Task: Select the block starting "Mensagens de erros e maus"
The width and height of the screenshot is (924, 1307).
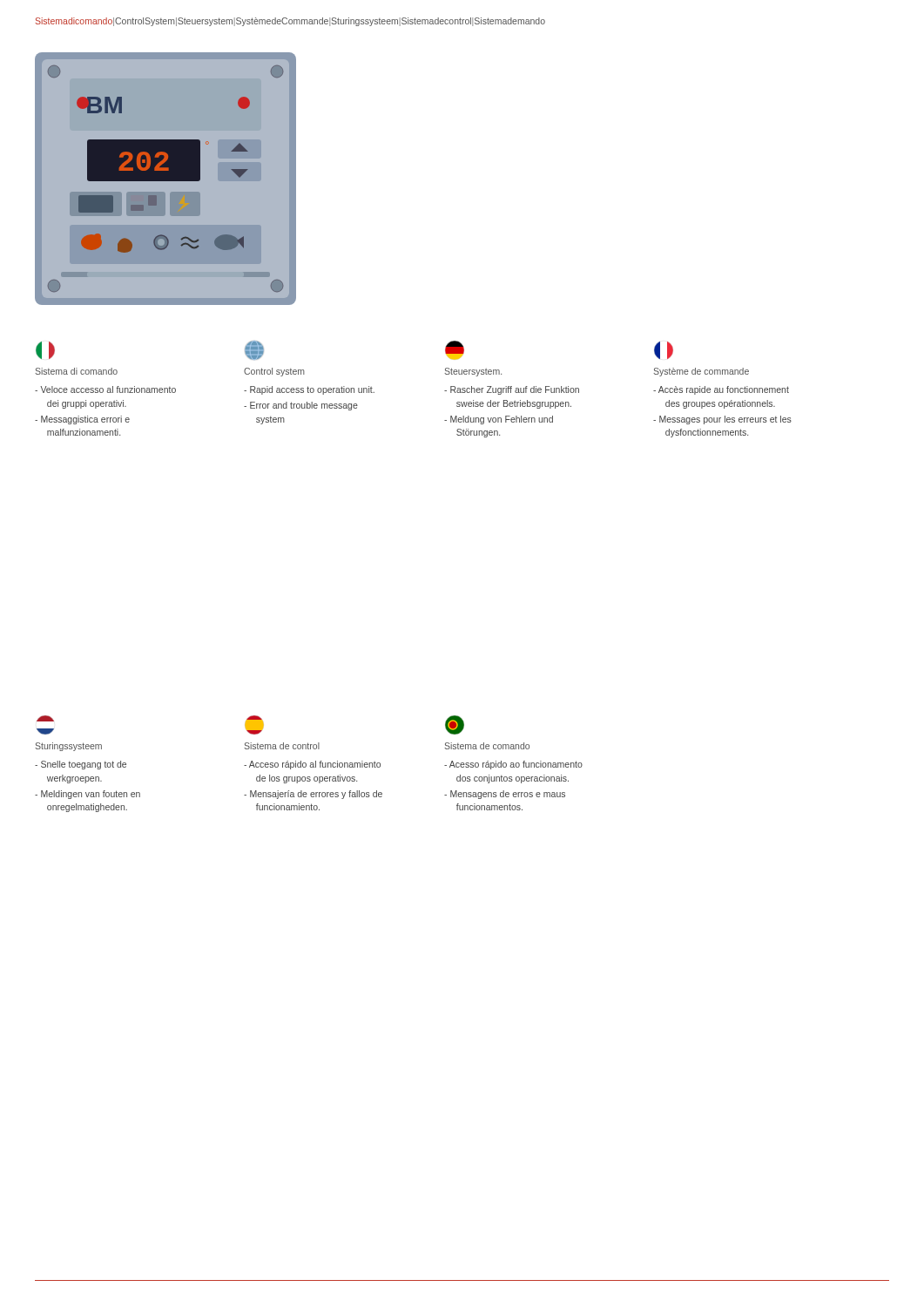Action: point(508,800)
